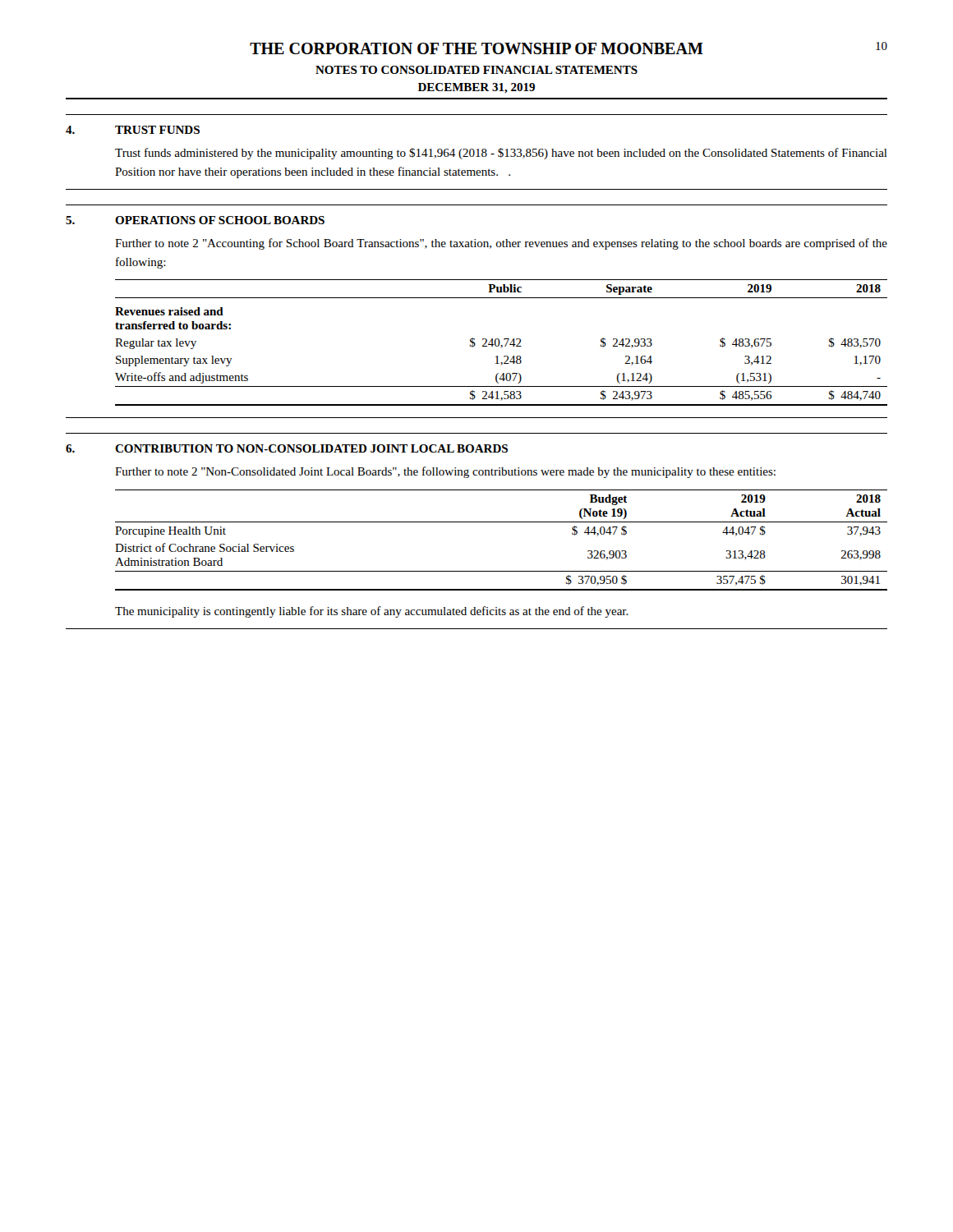Click on the block starting "Trust funds administered by the"
953x1232 pixels.
501,162
